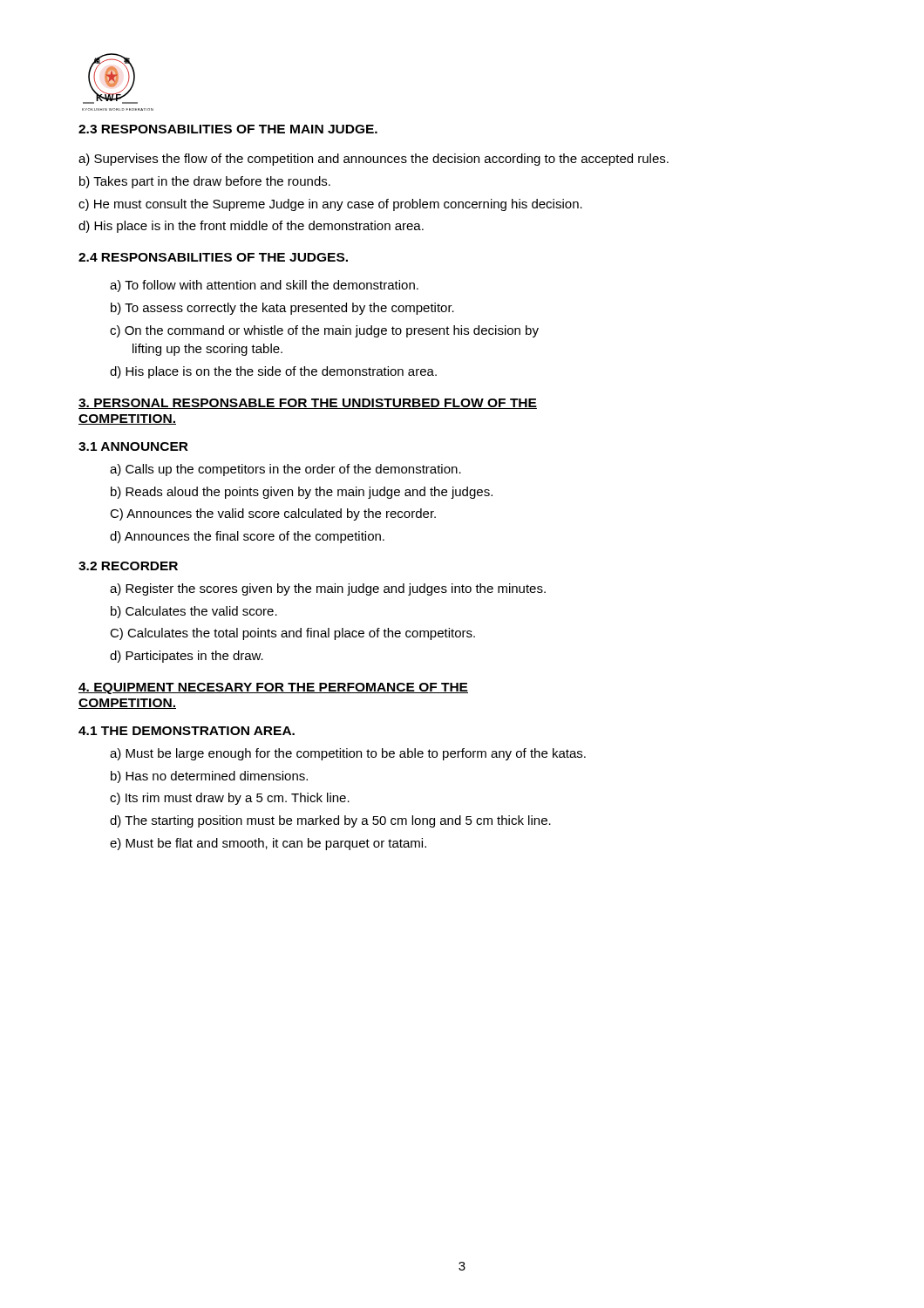This screenshot has width=924, height=1308.
Task: Point to the block beginning "a) To follow with"
Action: point(265,285)
